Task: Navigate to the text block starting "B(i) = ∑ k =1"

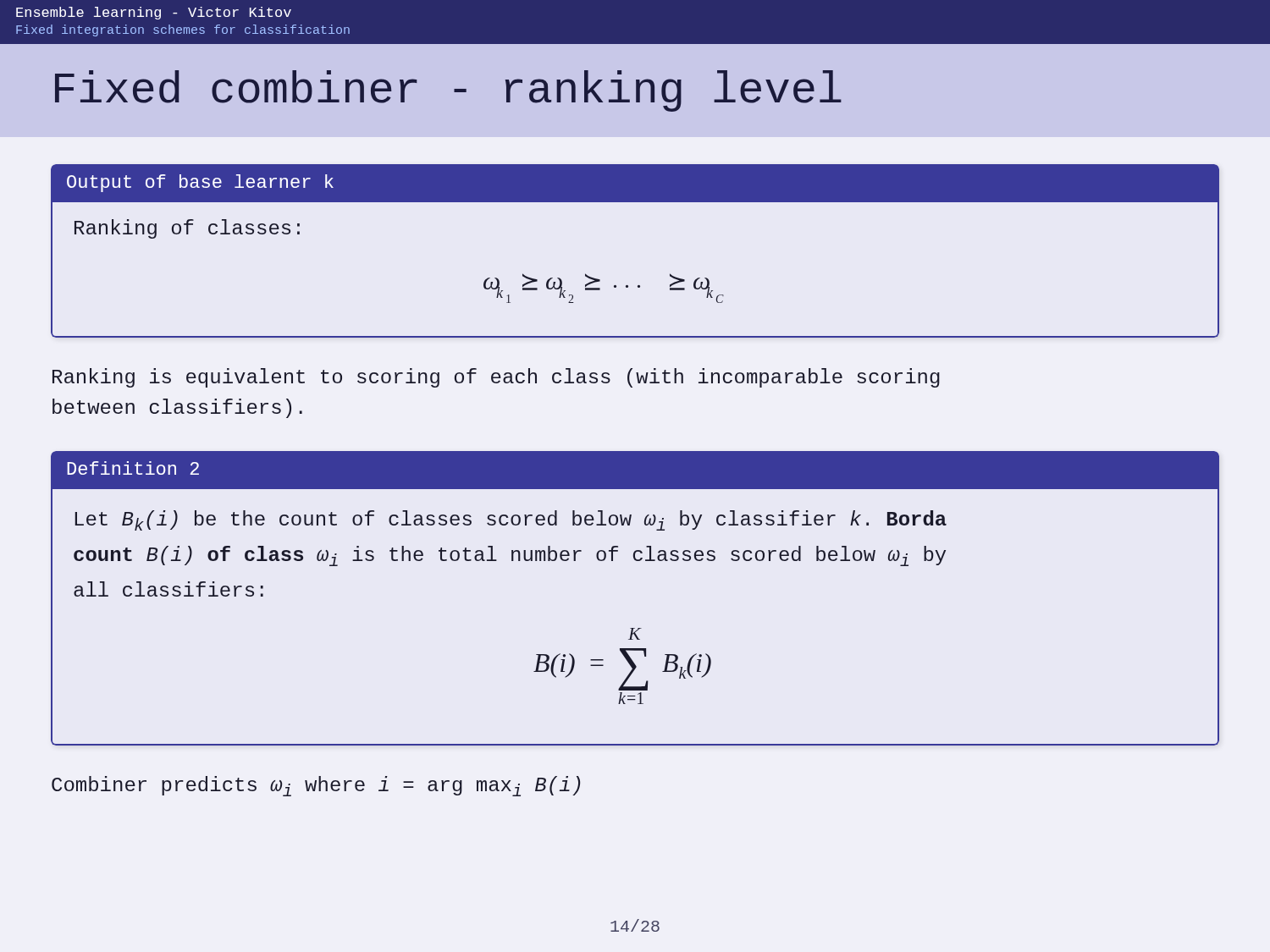Action: pyautogui.click(x=635, y=666)
